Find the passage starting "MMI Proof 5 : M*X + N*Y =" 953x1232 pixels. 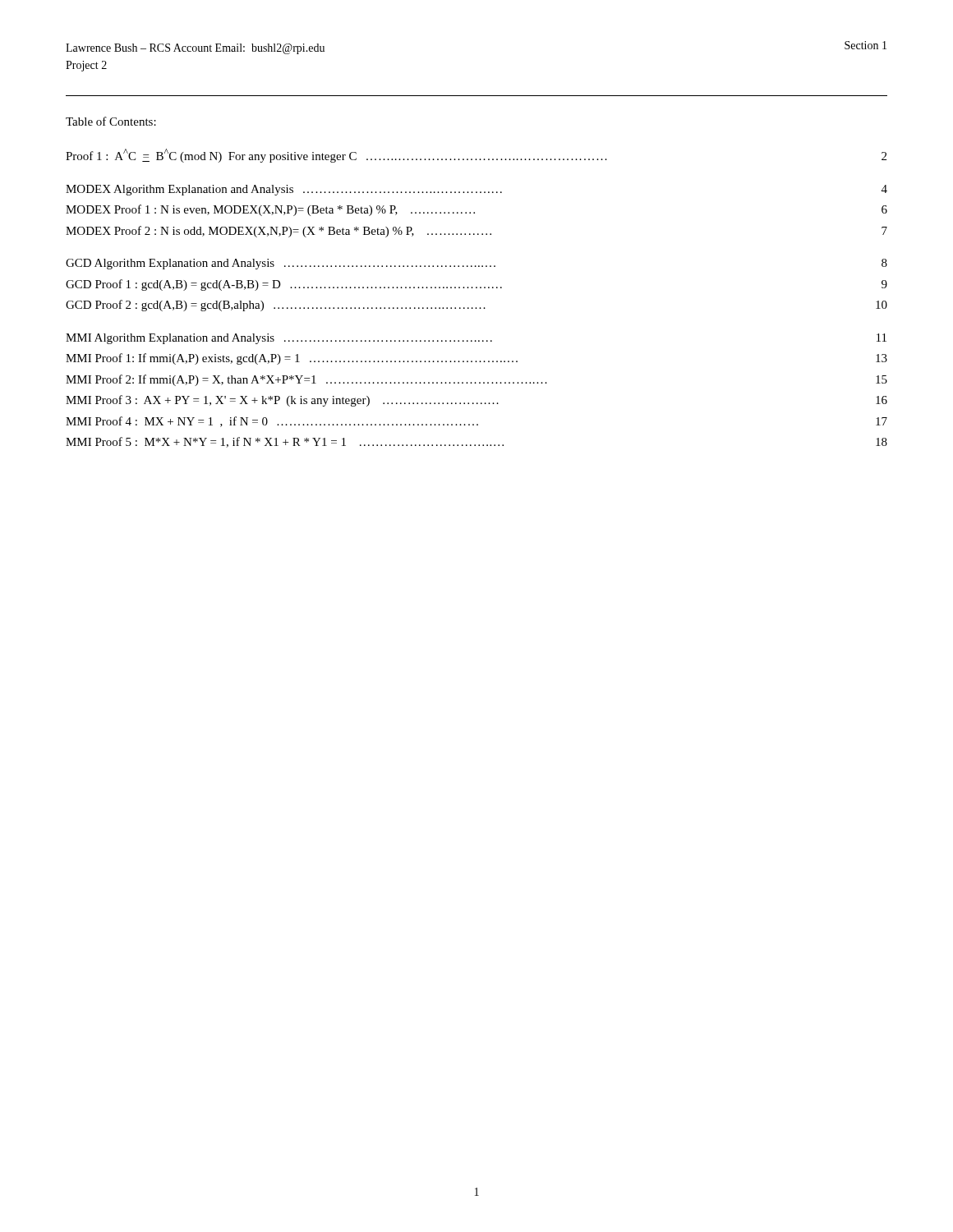pyautogui.click(x=476, y=443)
